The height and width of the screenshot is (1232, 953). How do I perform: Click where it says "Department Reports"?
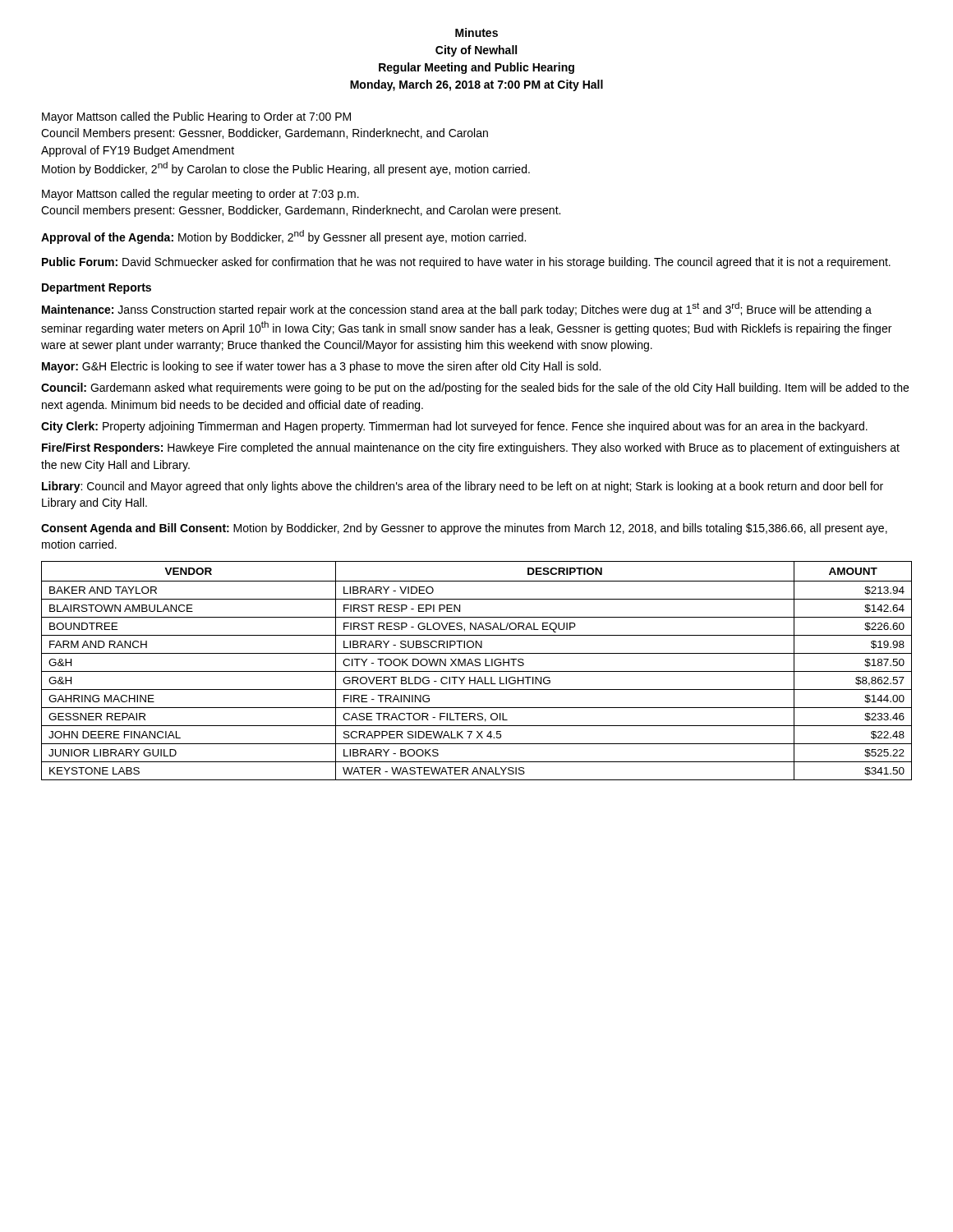(x=97, y=289)
